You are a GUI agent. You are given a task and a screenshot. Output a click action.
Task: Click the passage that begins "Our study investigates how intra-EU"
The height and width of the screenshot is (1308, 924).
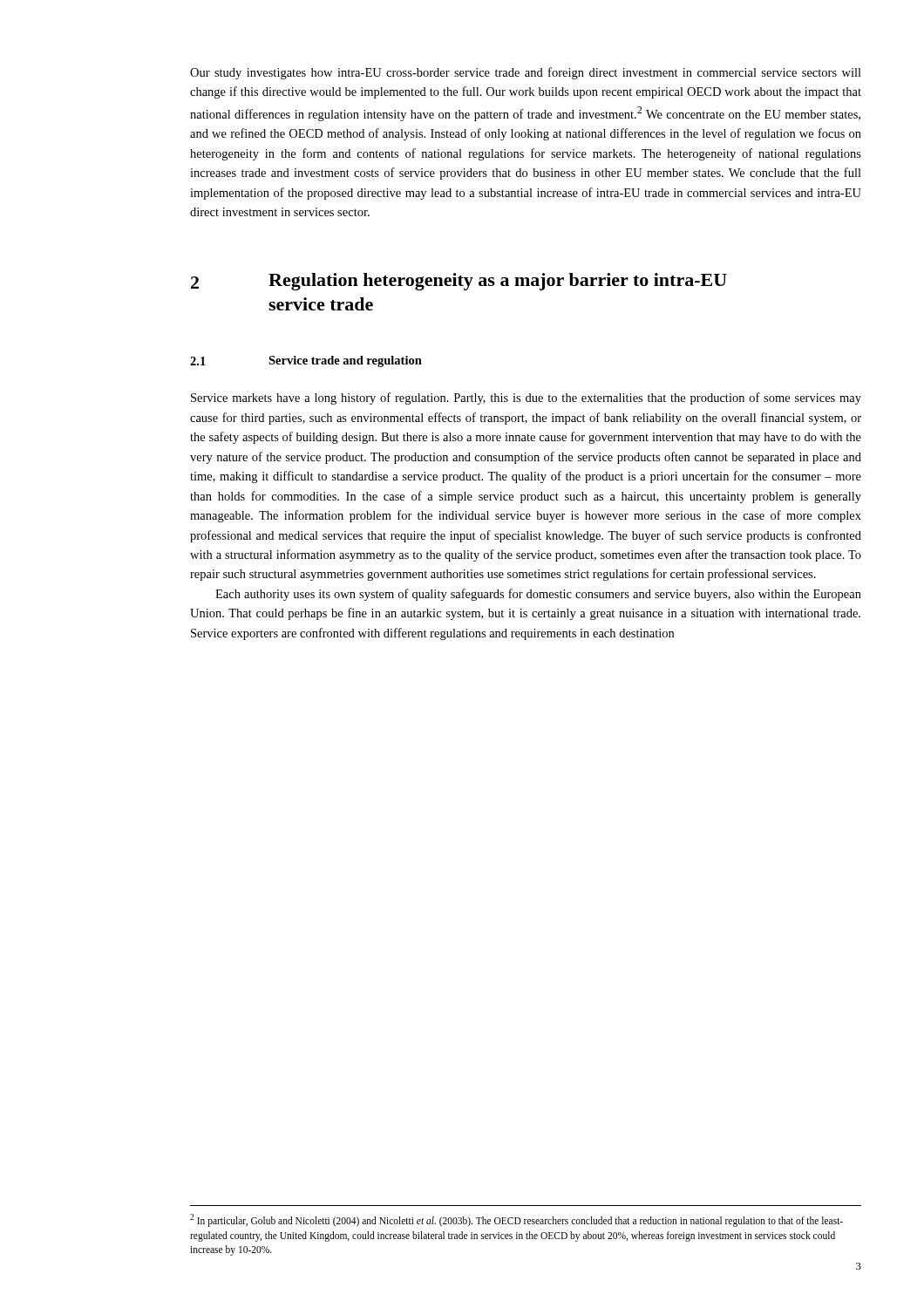[526, 142]
